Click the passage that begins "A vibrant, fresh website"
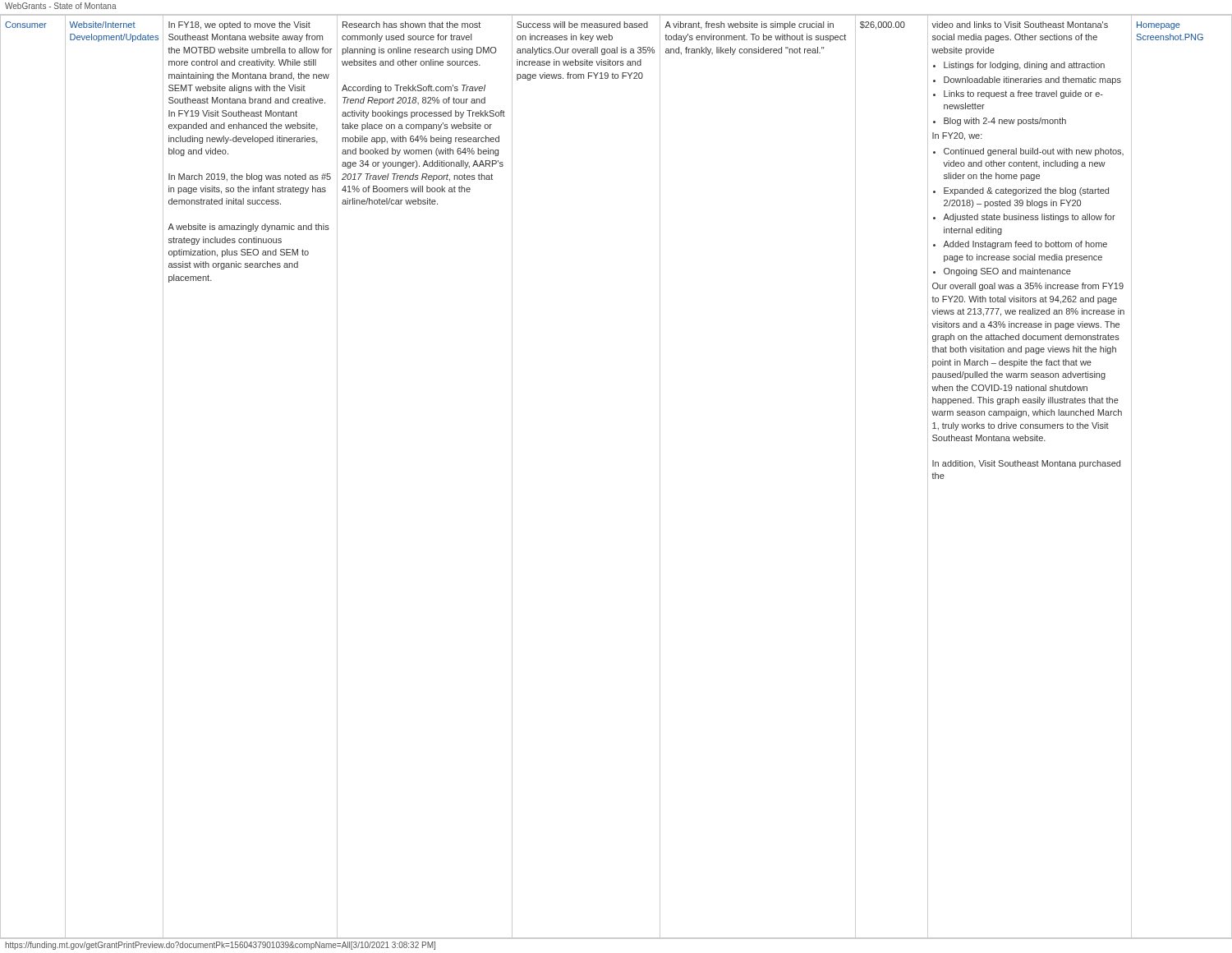 pos(758,38)
